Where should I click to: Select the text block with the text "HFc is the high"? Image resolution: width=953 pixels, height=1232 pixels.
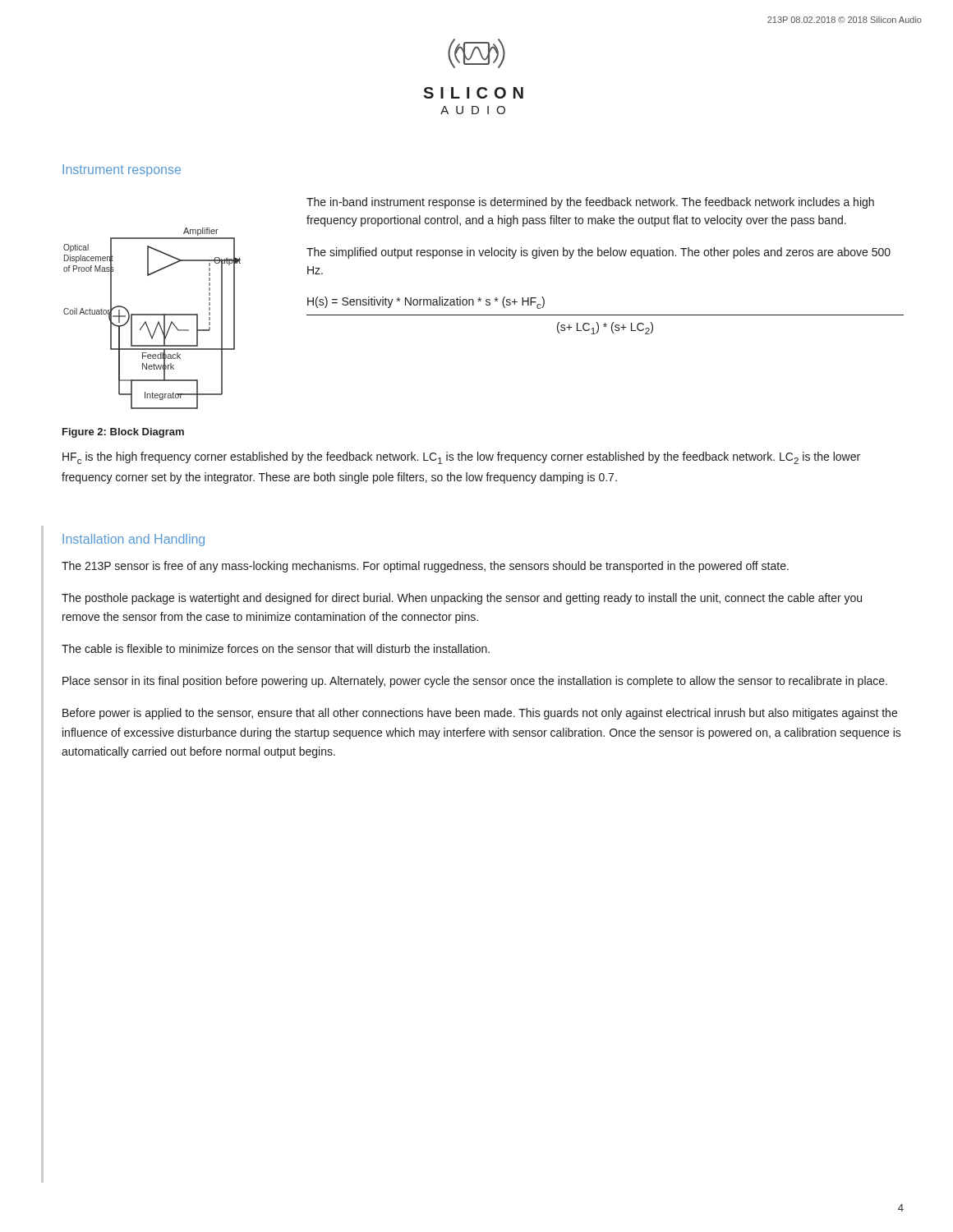click(461, 467)
